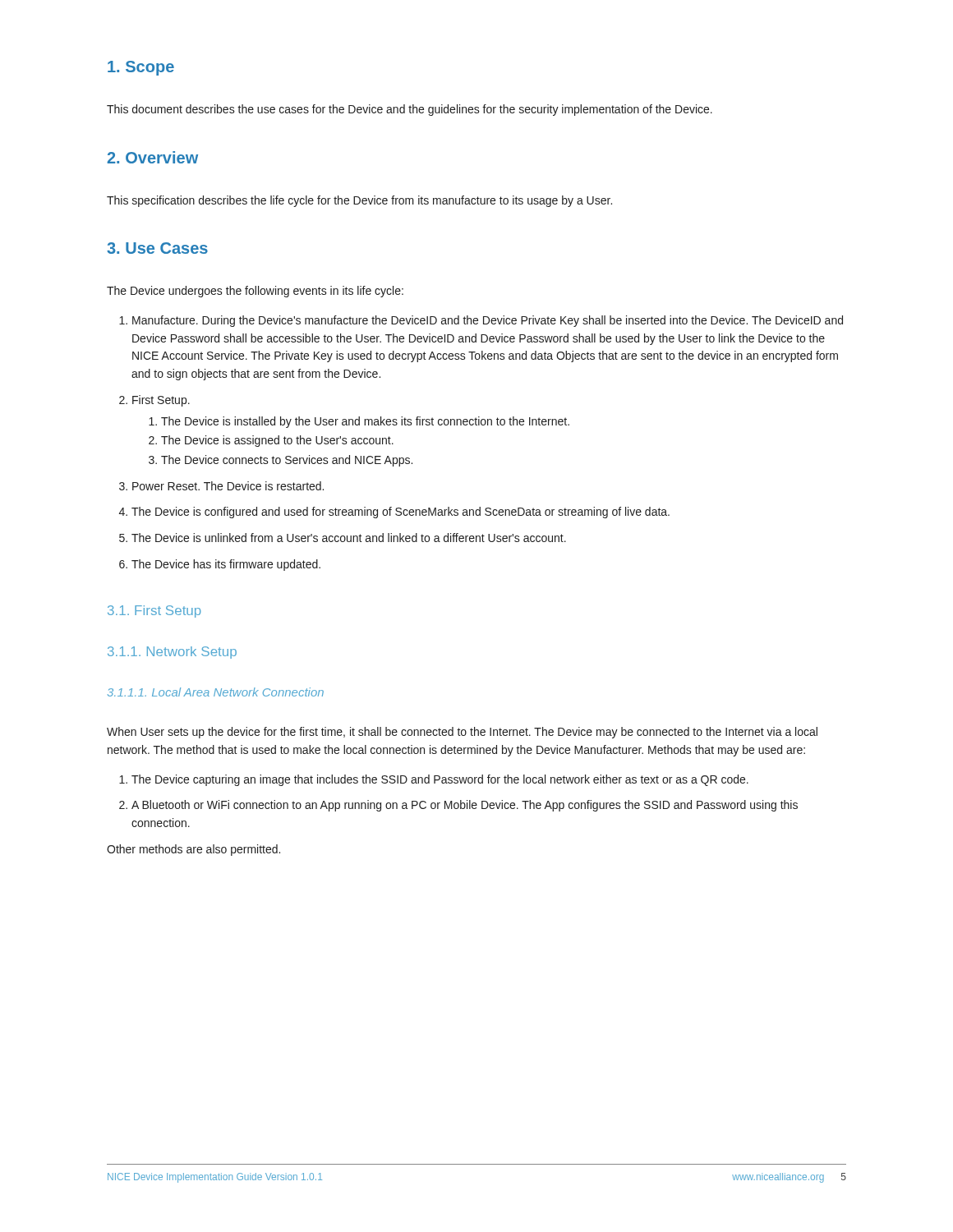Find the element starting "1. Scope"
Viewport: 953px width, 1232px height.
tap(141, 68)
